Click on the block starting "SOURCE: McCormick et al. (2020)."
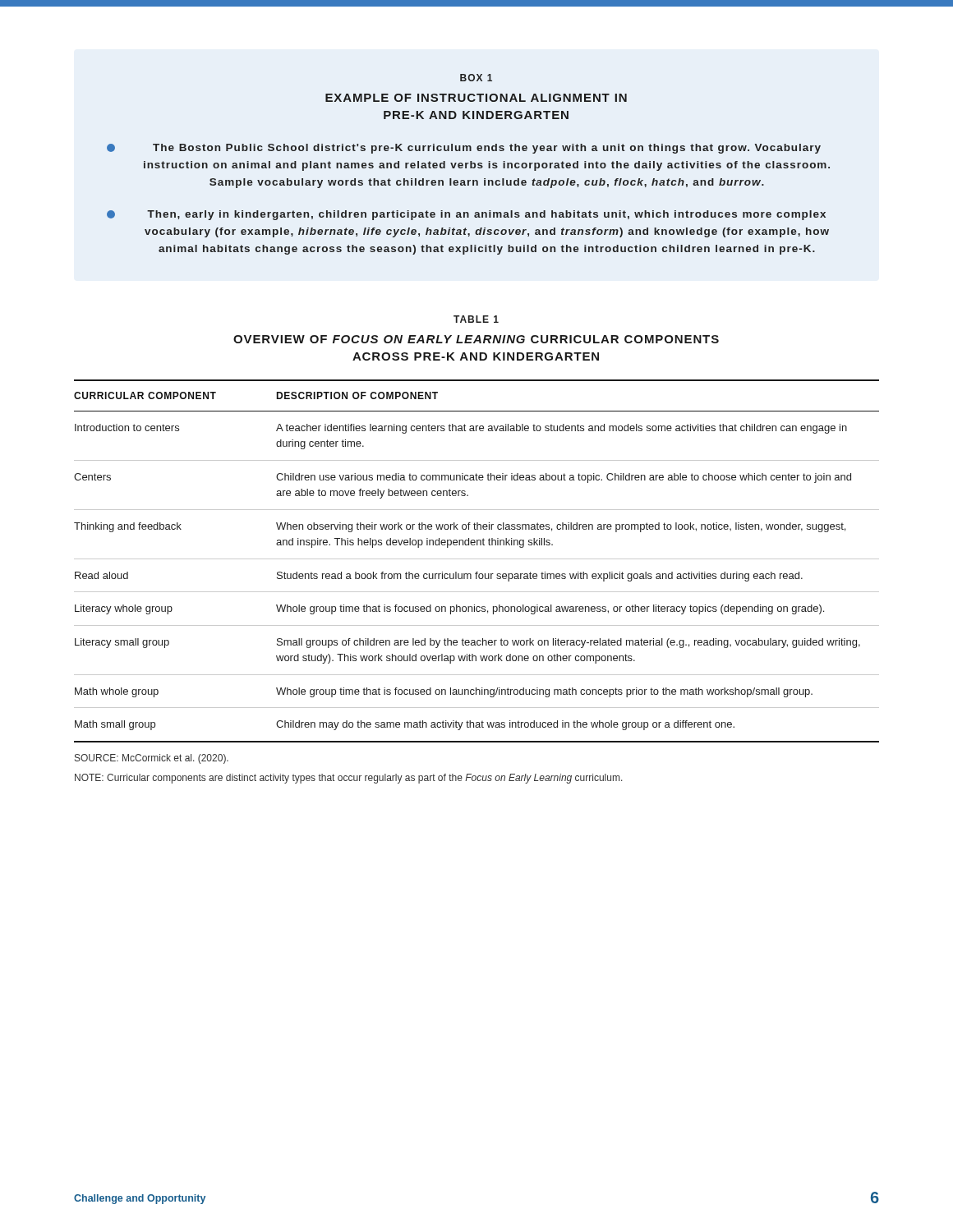Viewport: 953px width, 1232px height. [151, 758]
